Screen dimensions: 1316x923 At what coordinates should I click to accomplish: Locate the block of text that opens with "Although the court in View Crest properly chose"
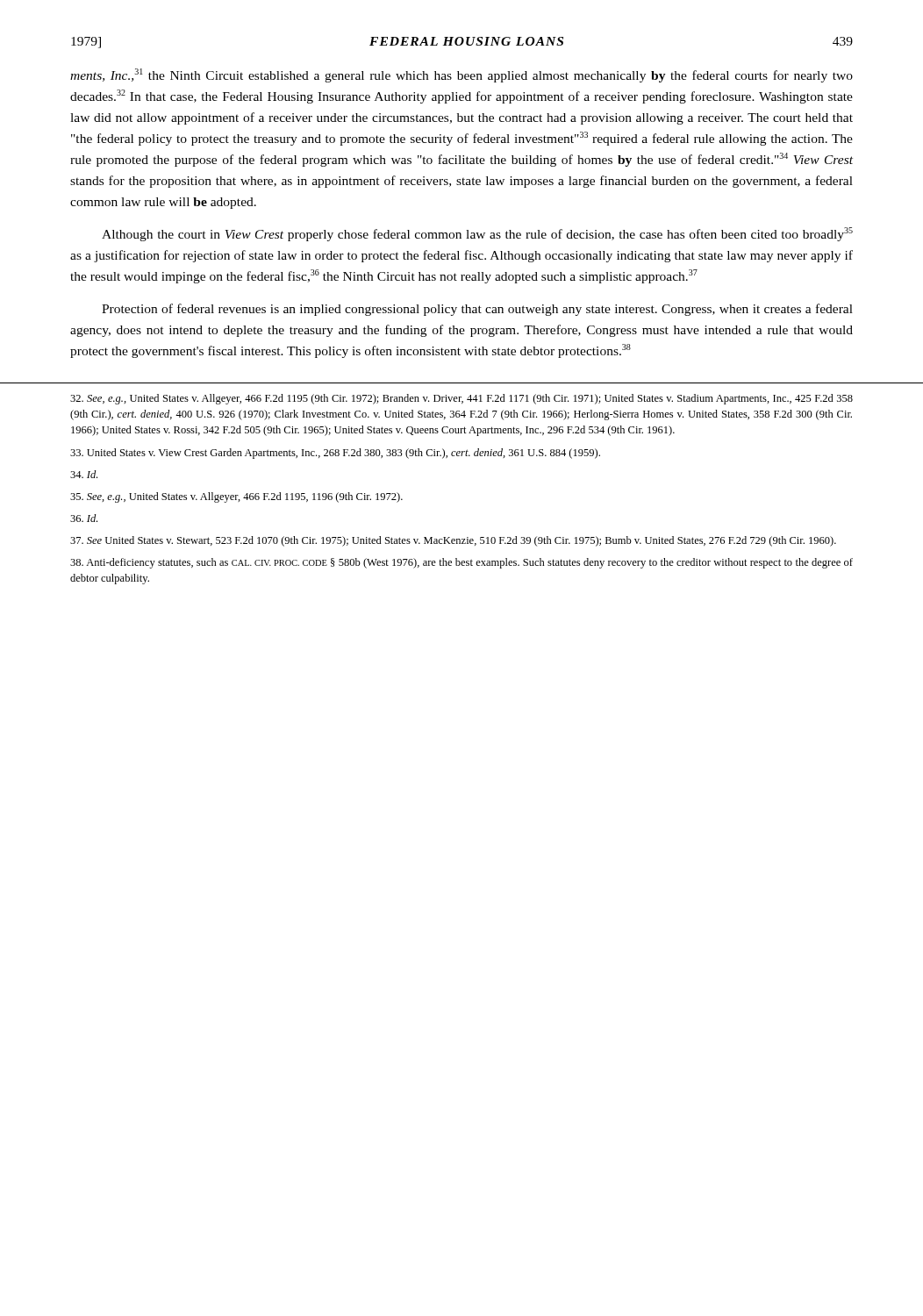462,254
